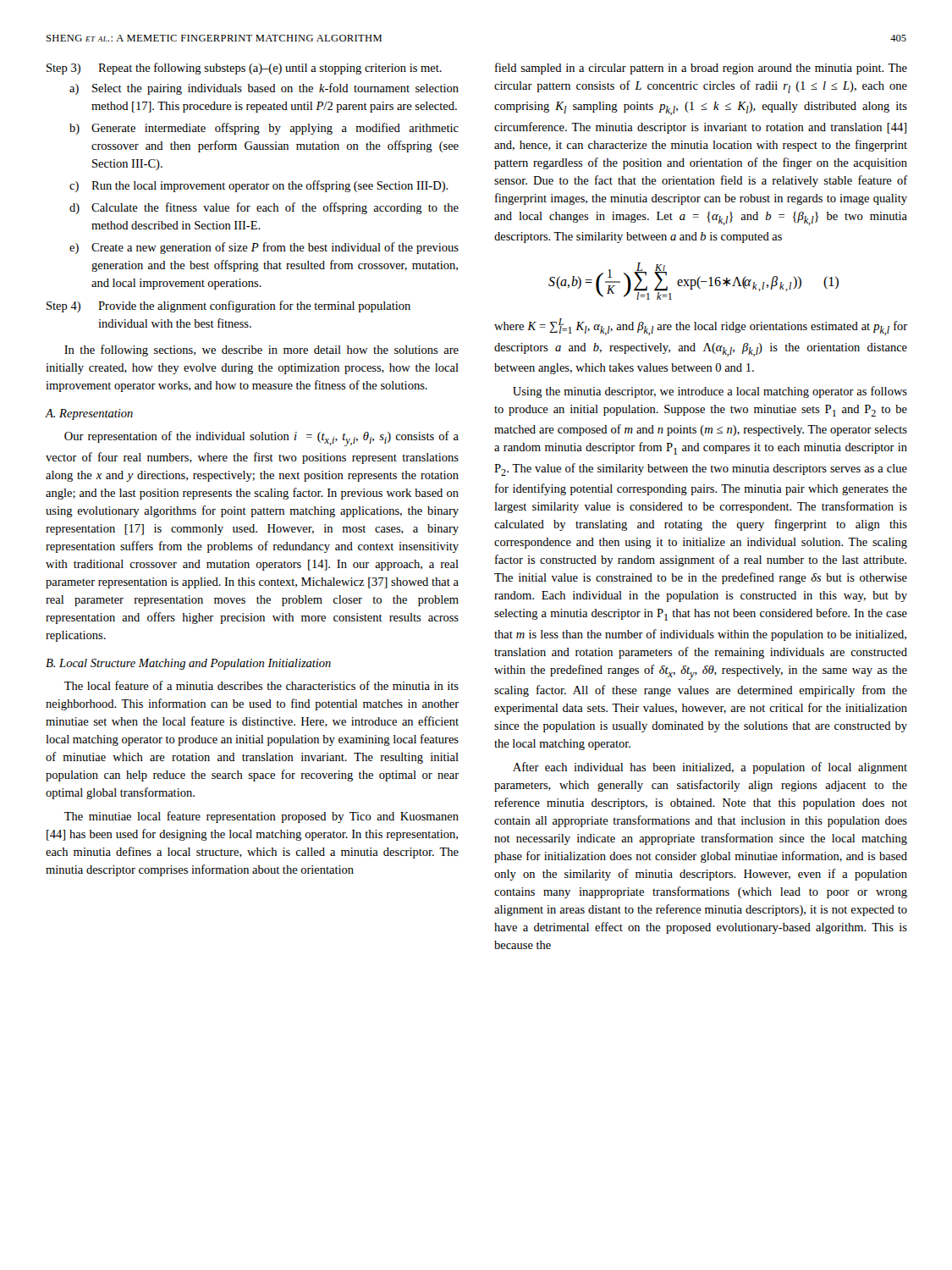Find the element starting "a) Select the pairing individuals based"
This screenshot has width=952, height=1270.
click(x=264, y=97)
